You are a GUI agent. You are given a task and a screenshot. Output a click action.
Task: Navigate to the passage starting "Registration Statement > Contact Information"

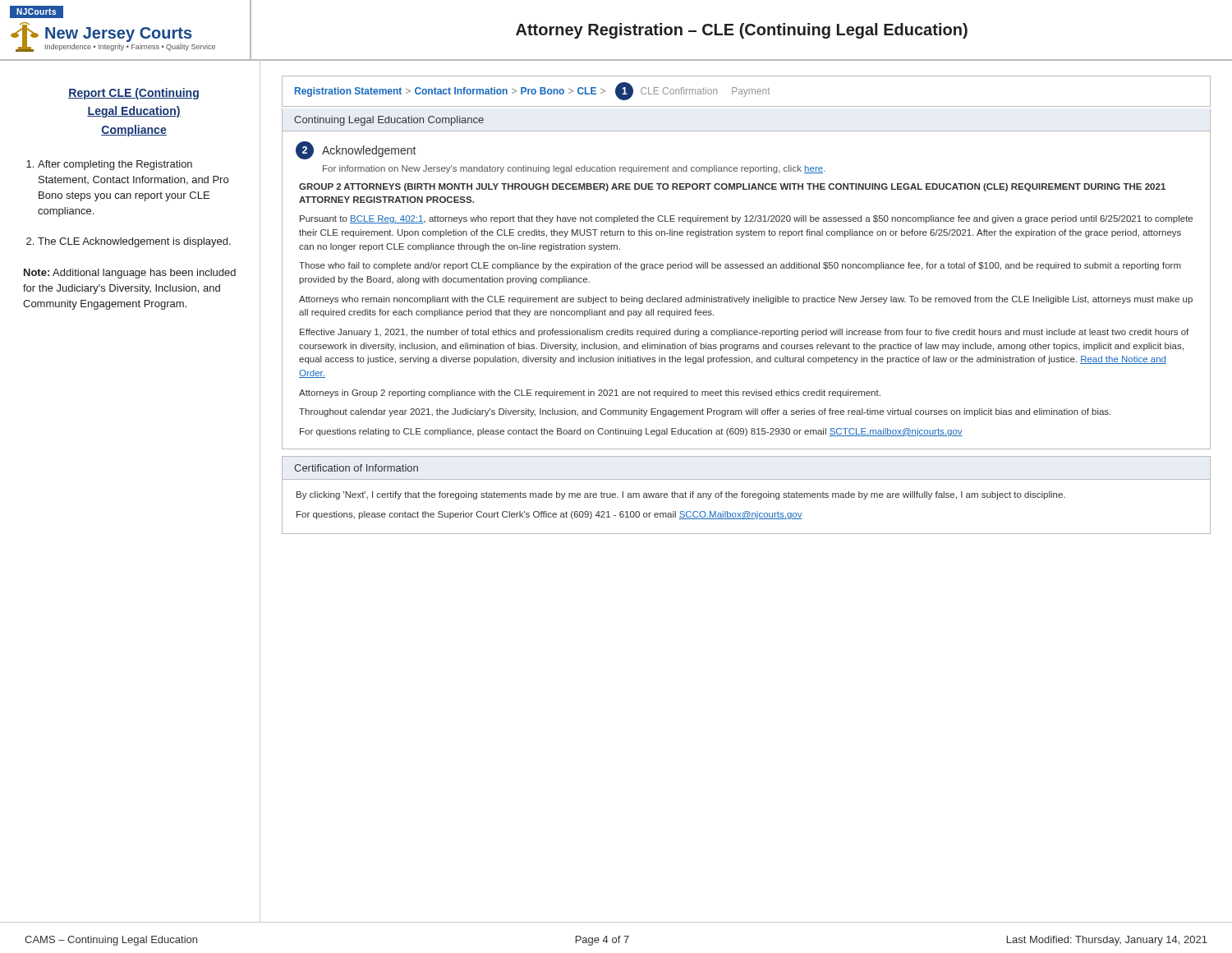coord(532,91)
